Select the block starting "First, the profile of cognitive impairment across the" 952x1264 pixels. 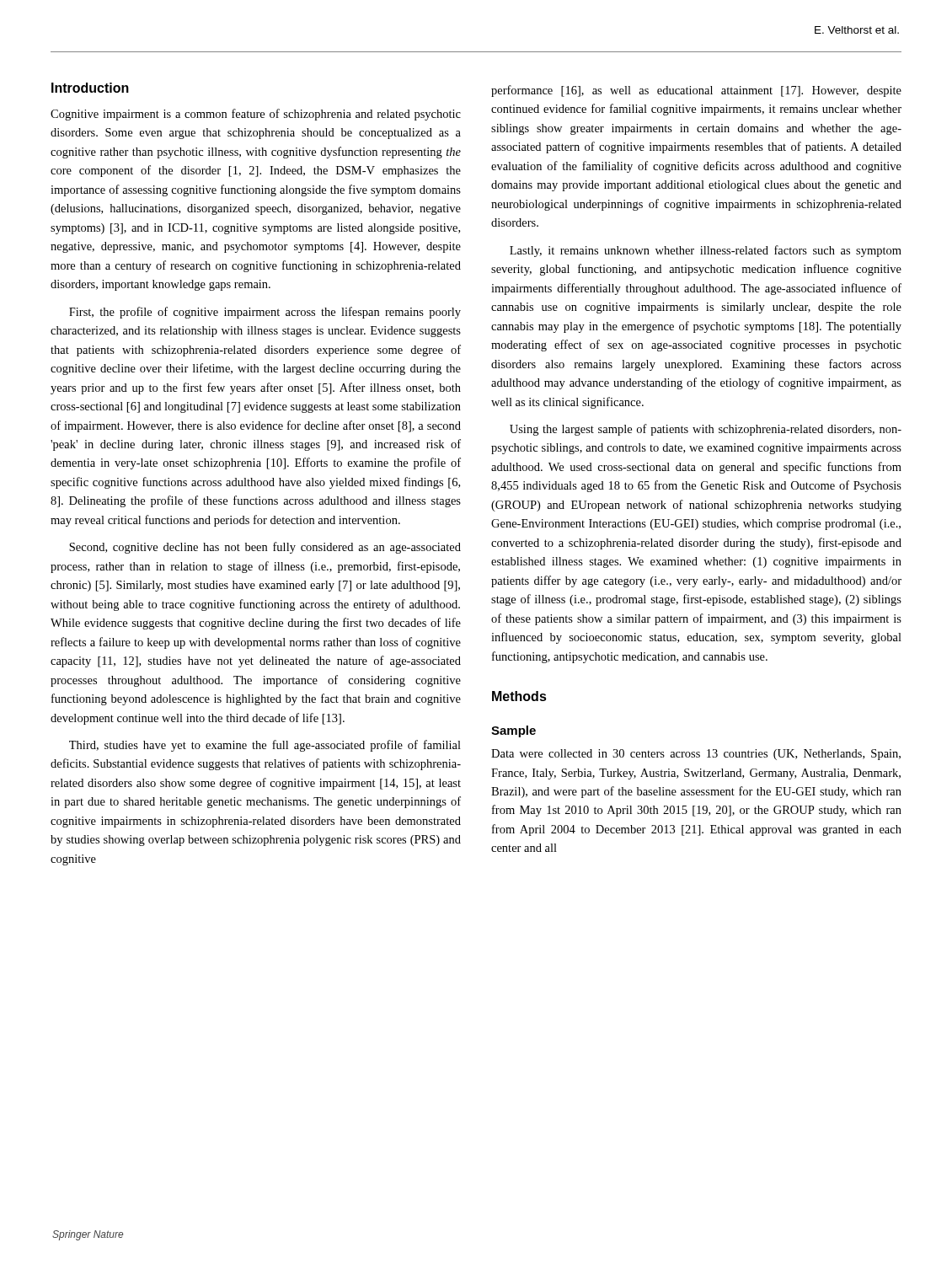pos(256,416)
